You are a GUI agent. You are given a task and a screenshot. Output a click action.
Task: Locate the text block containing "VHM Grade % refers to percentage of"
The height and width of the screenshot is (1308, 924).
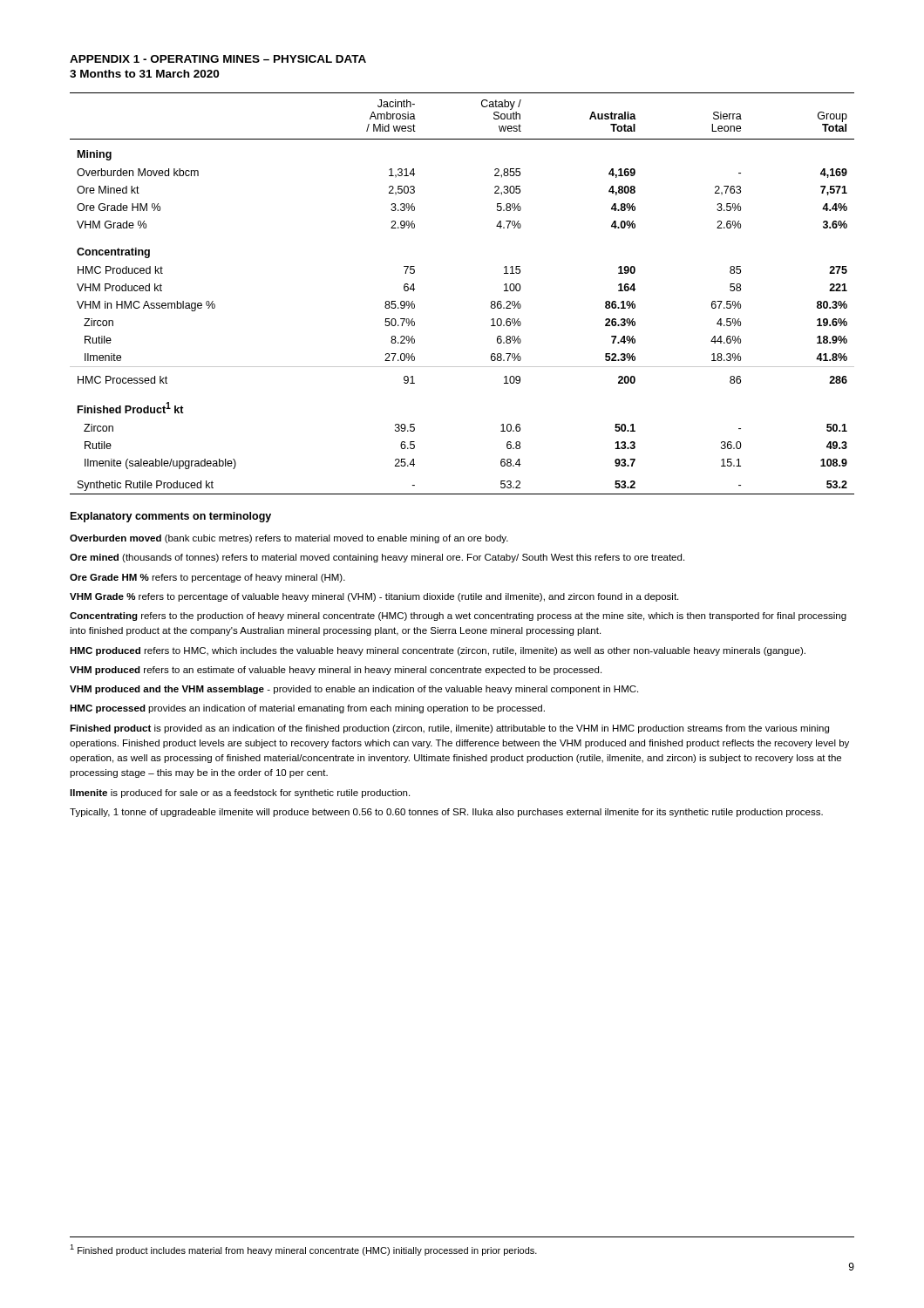(x=375, y=596)
